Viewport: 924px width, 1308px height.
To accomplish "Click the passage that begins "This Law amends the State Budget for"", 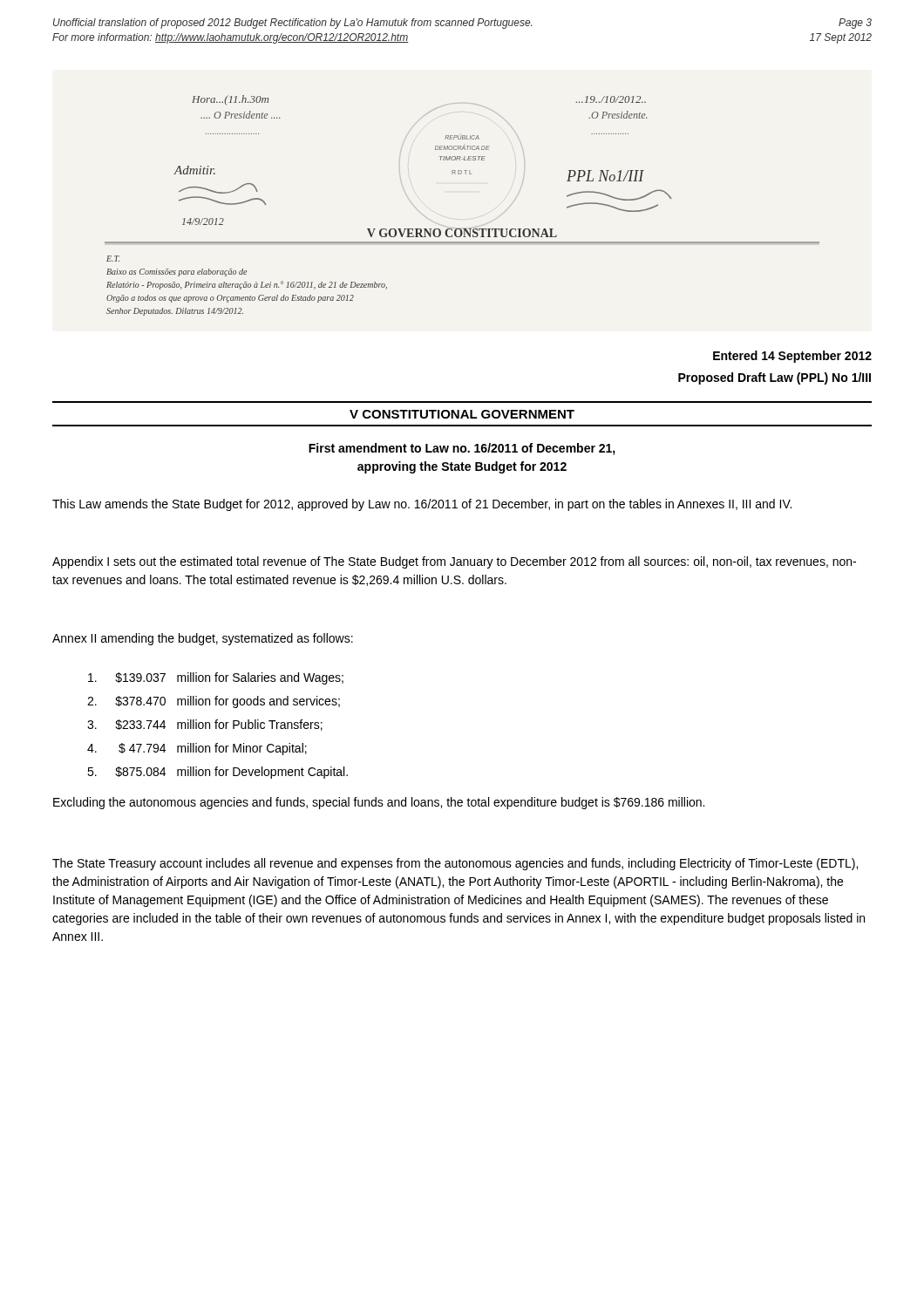I will (x=422, y=504).
